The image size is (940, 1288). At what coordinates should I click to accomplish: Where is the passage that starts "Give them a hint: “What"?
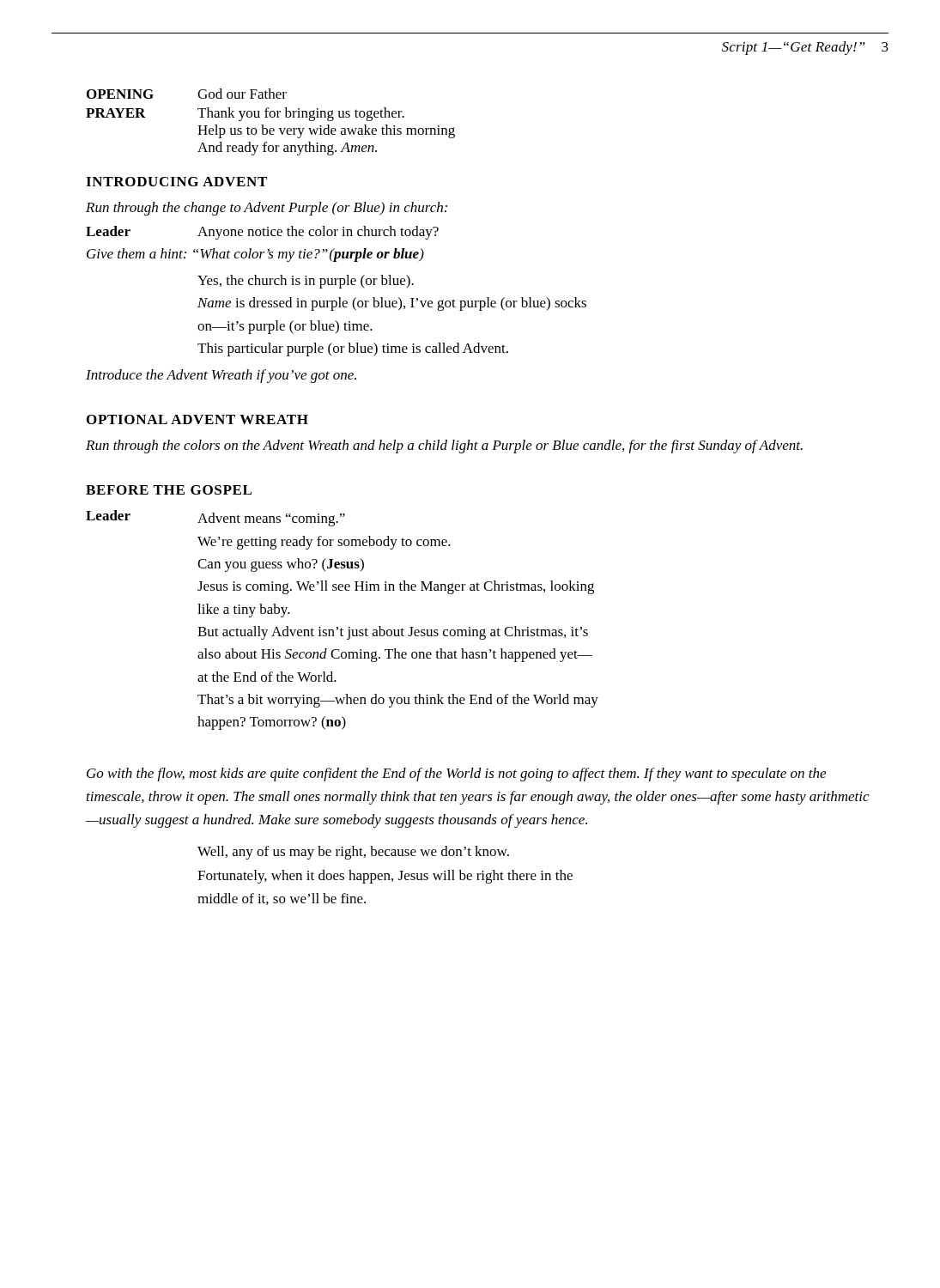[255, 254]
